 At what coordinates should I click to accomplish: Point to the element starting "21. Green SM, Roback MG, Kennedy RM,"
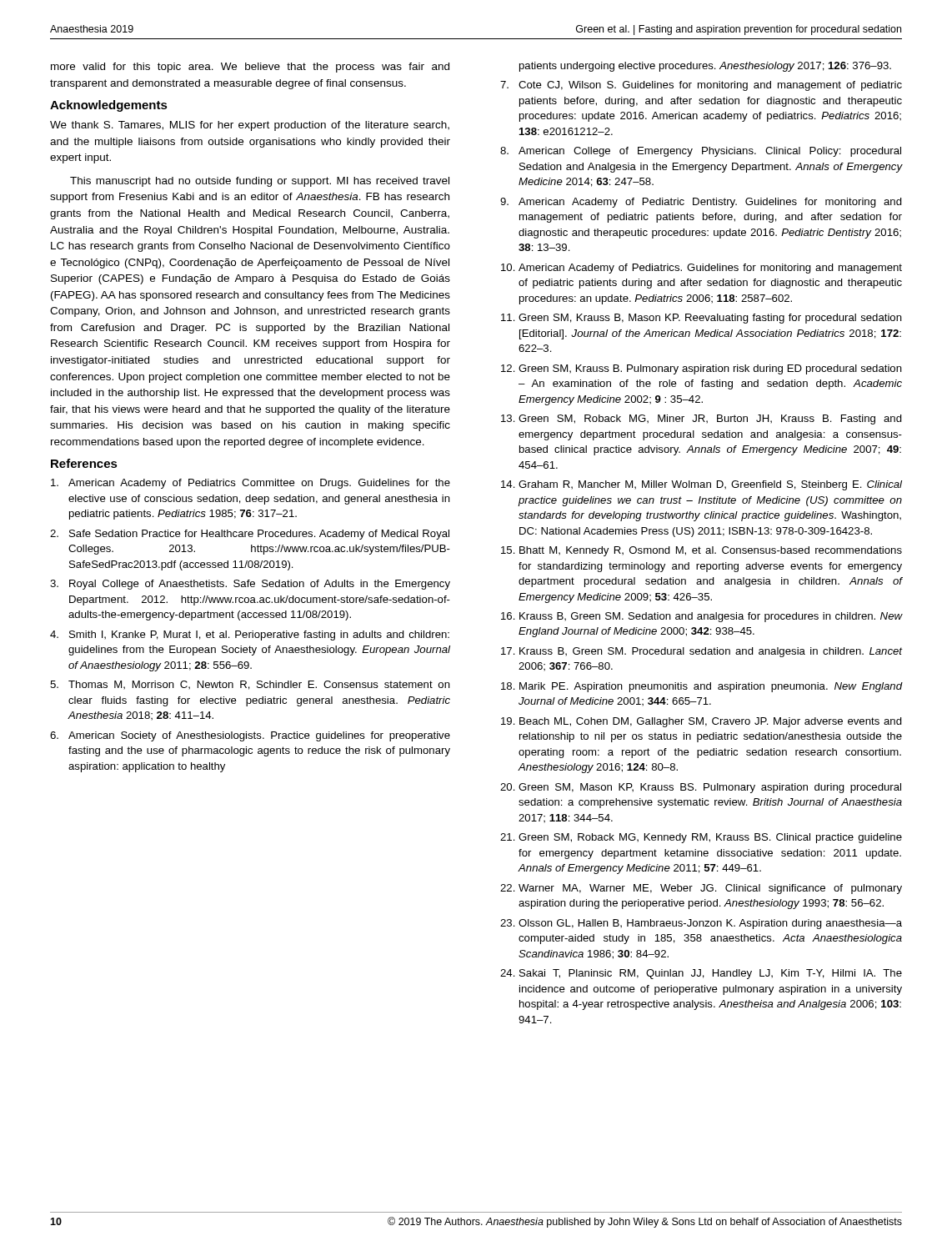(701, 853)
